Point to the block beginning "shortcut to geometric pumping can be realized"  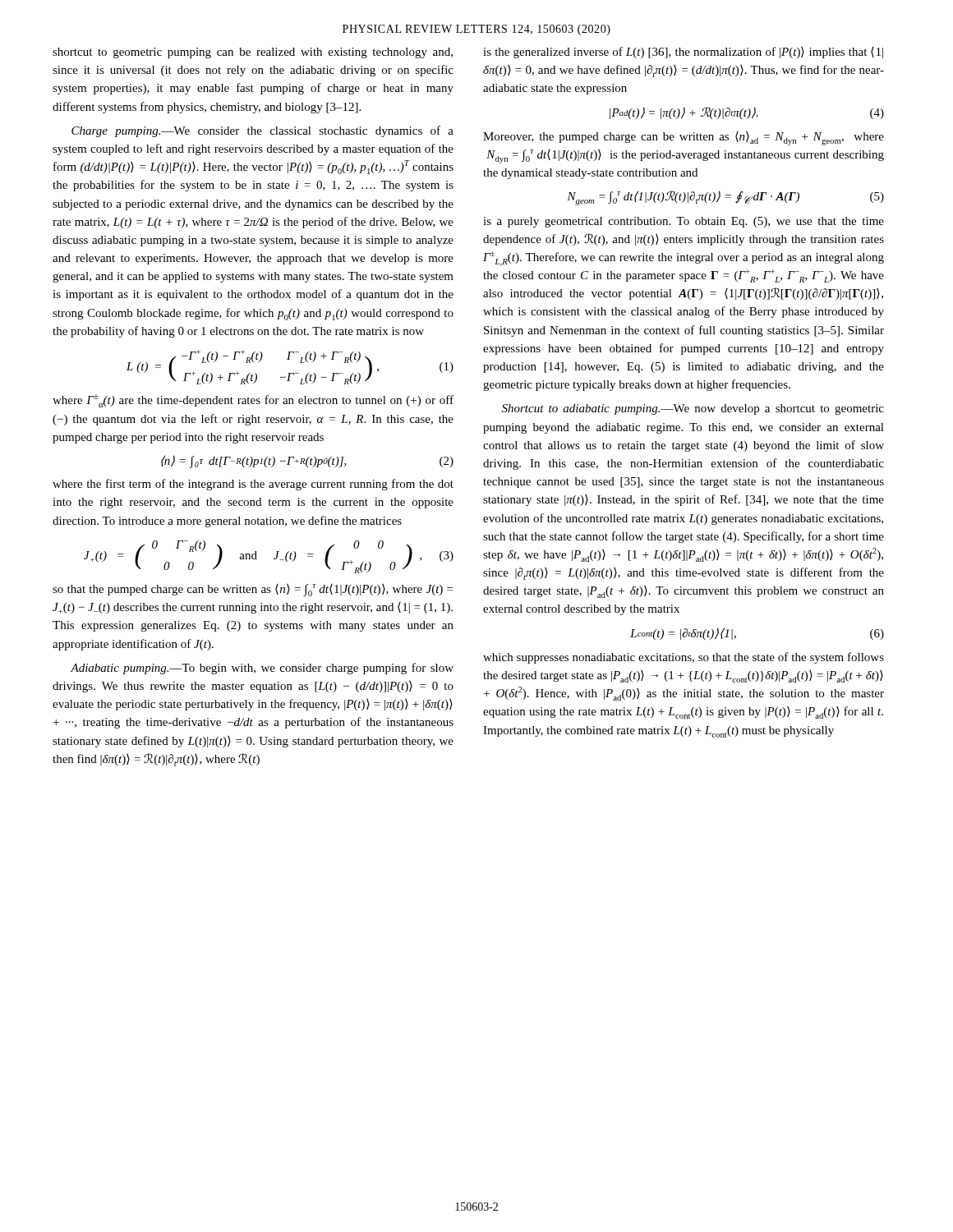(x=253, y=191)
